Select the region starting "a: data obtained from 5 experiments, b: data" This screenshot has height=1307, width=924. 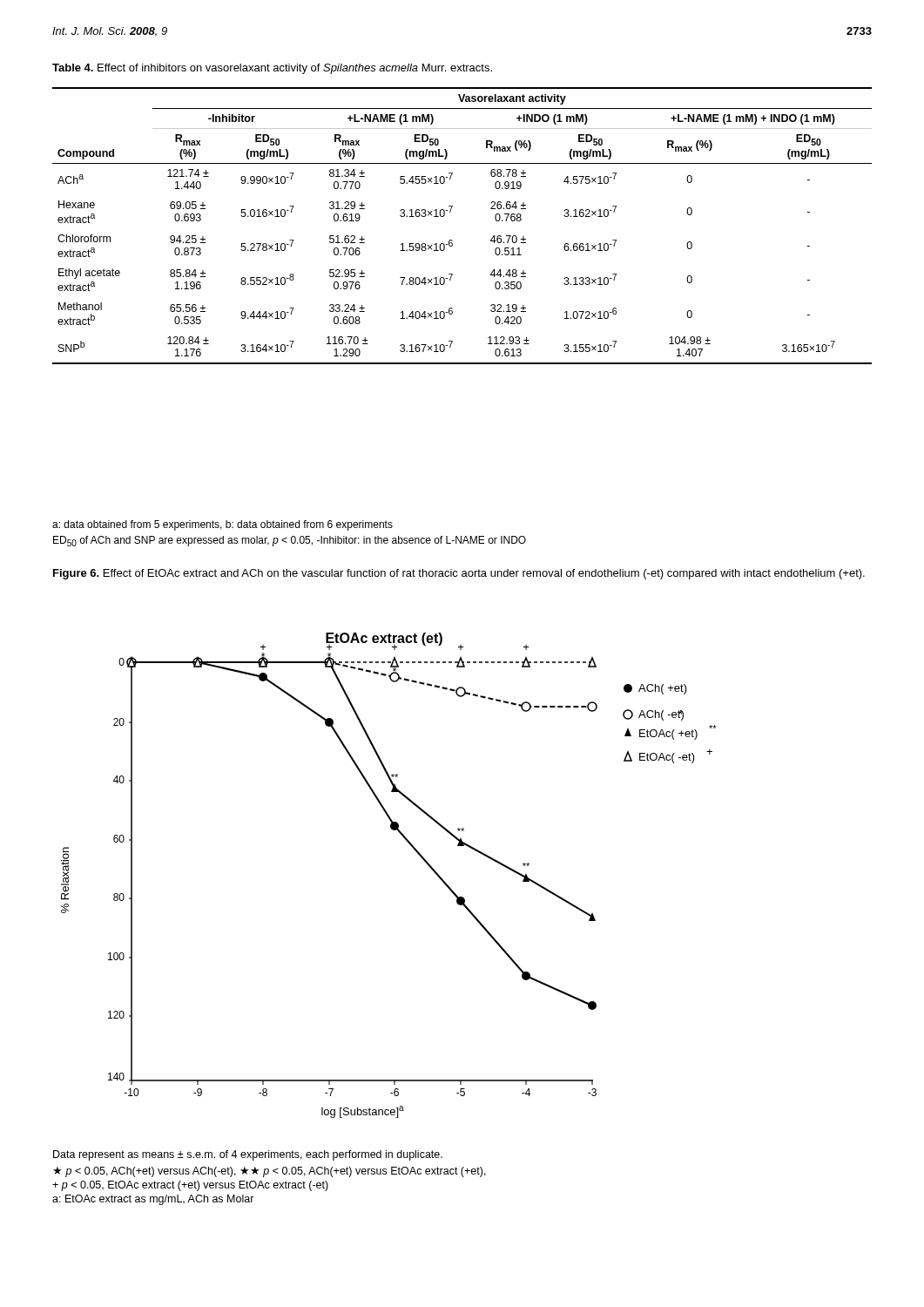click(x=462, y=533)
